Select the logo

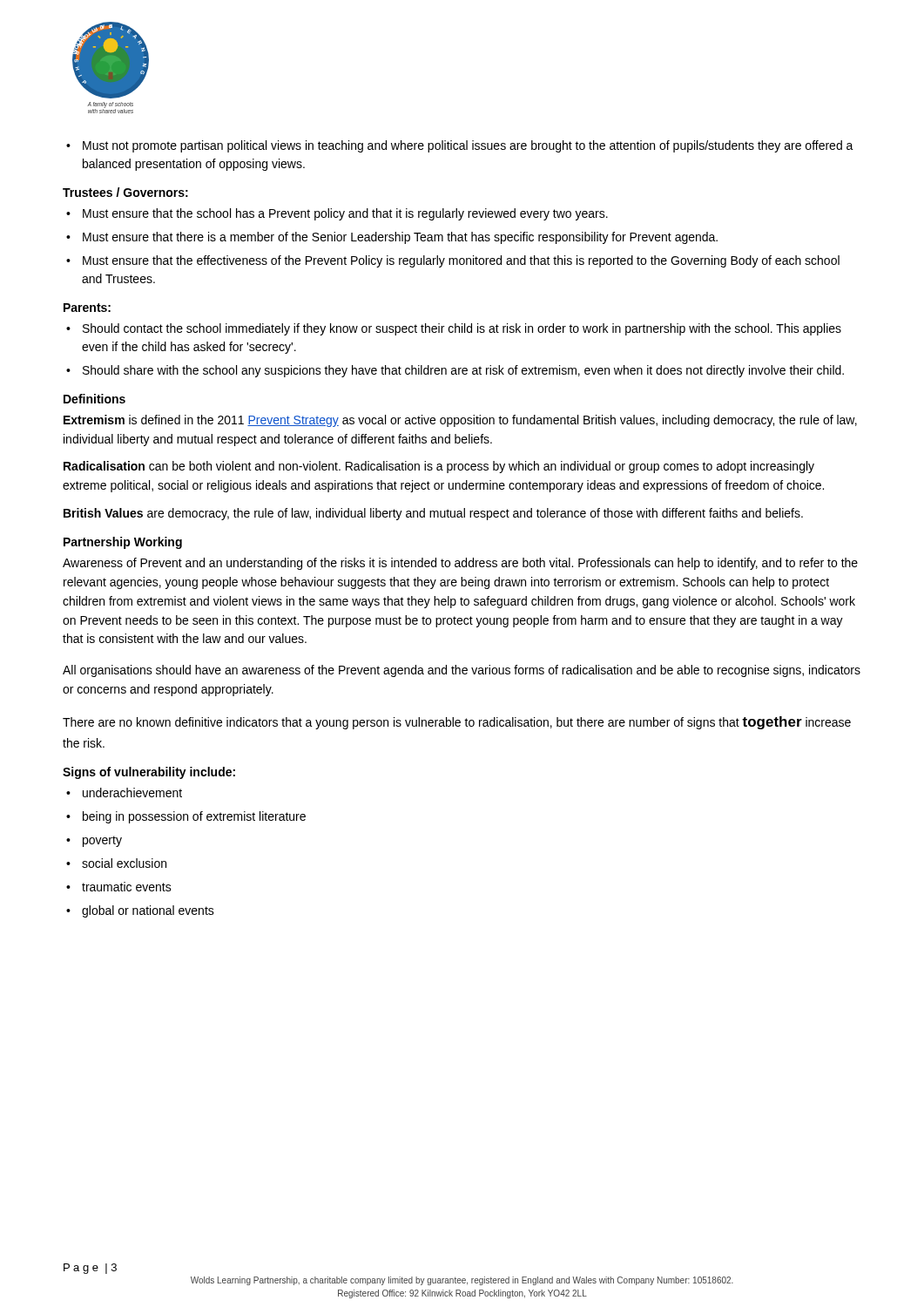(x=462, y=67)
